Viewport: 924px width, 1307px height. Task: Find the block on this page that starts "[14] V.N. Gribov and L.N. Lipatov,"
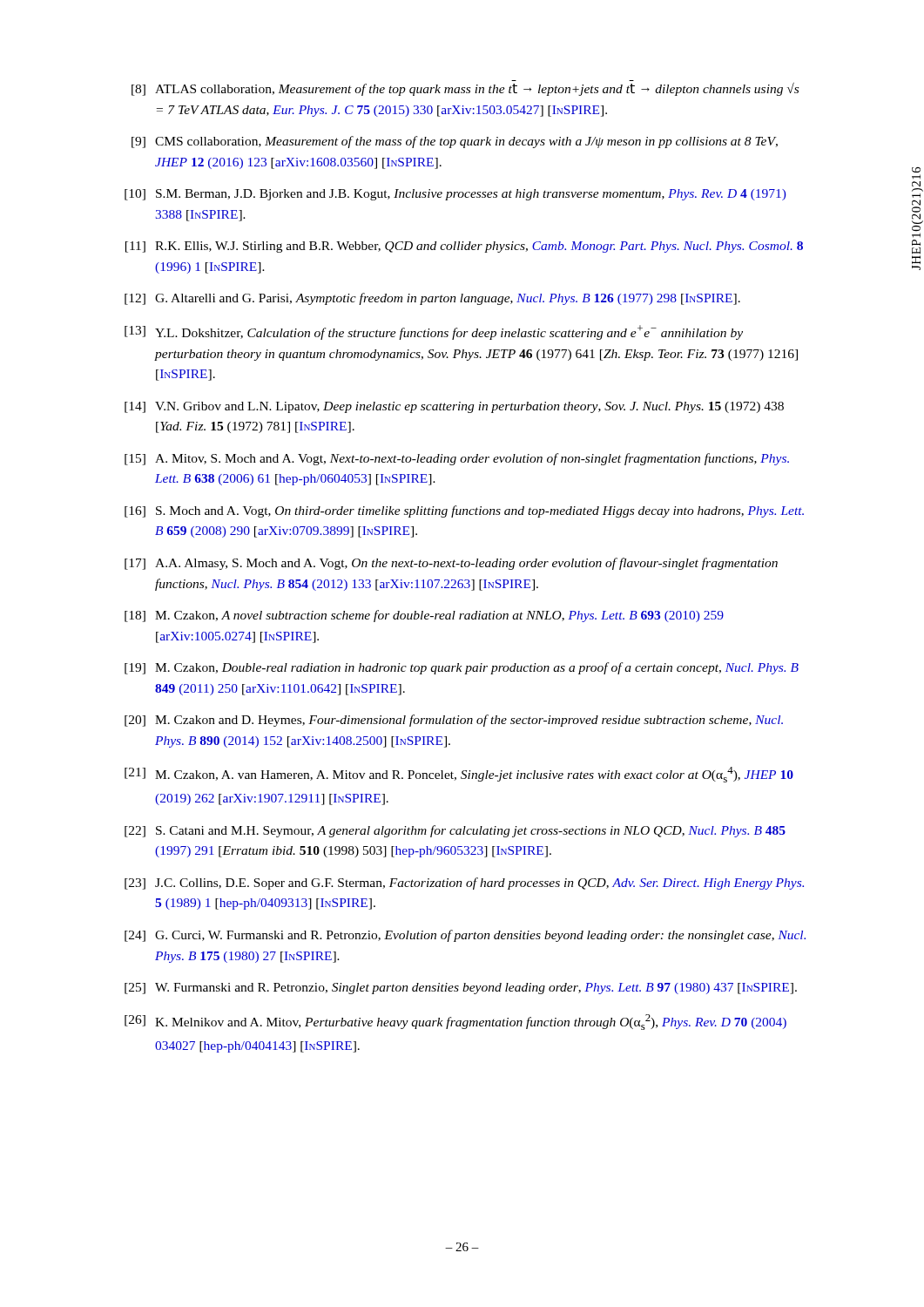pos(462,416)
